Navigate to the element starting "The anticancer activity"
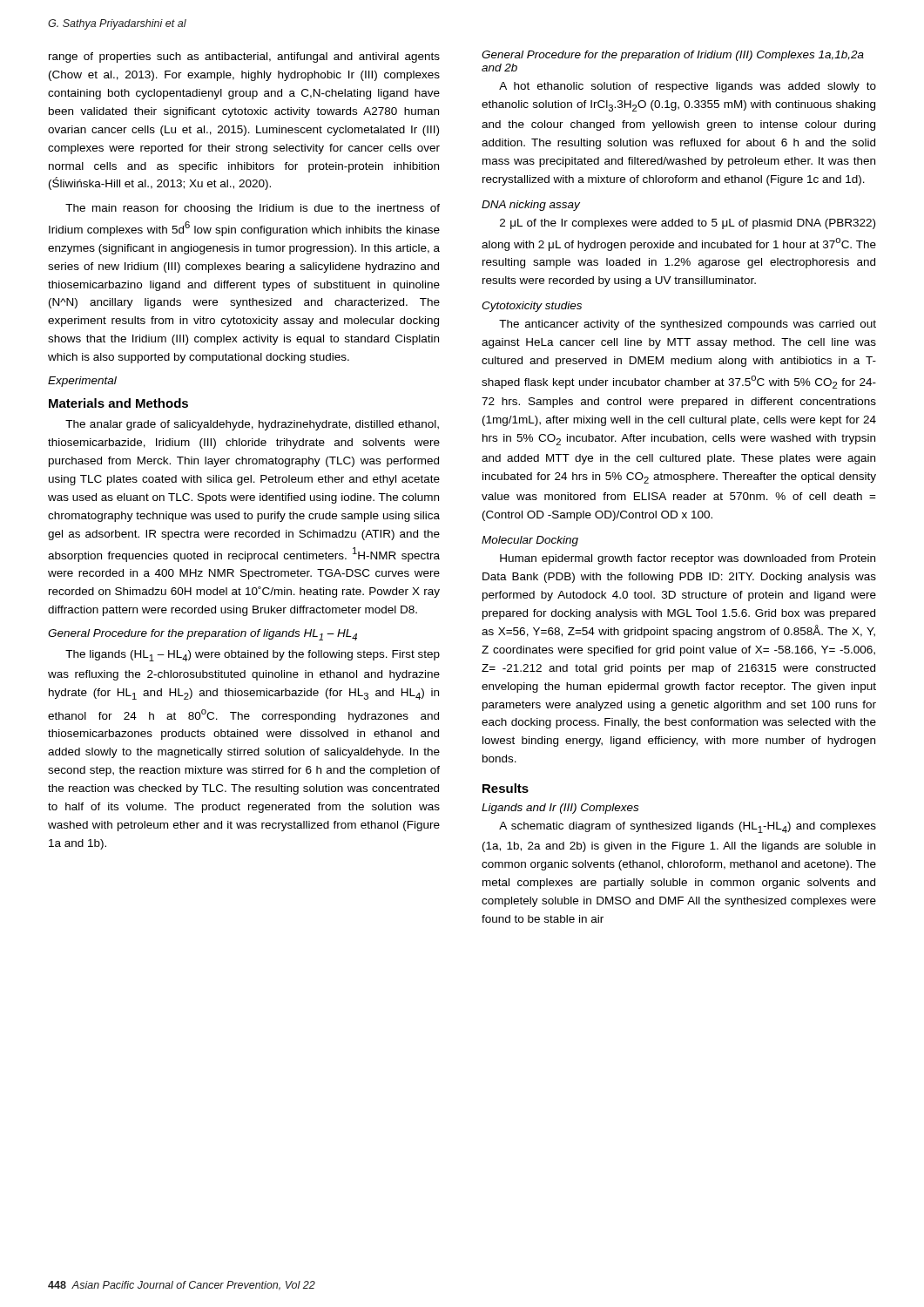This screenshot has height=1307, width=924. pyautogui.click(x=679, y=420)
